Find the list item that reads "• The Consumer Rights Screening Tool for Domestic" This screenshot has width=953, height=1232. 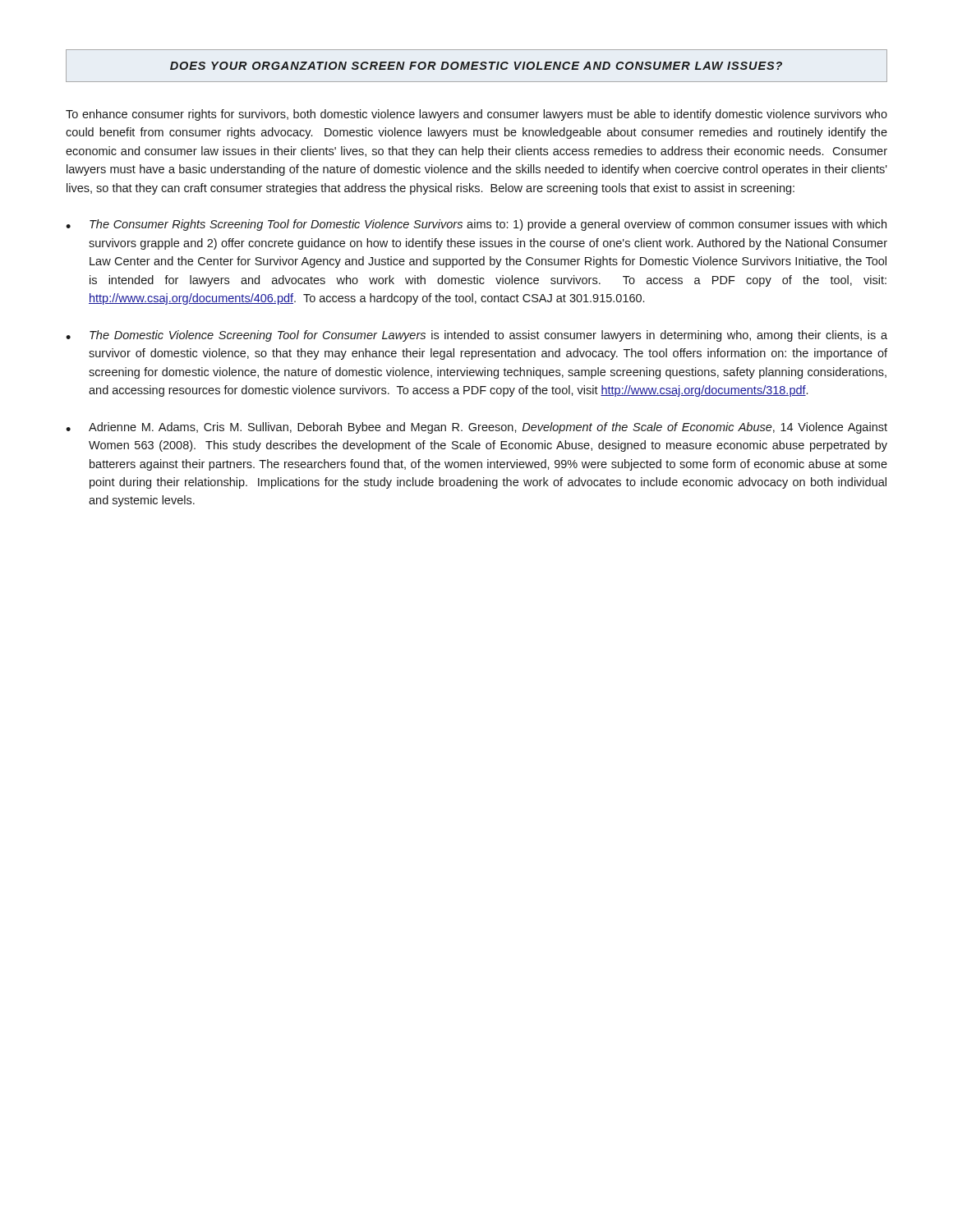point(476,262)
